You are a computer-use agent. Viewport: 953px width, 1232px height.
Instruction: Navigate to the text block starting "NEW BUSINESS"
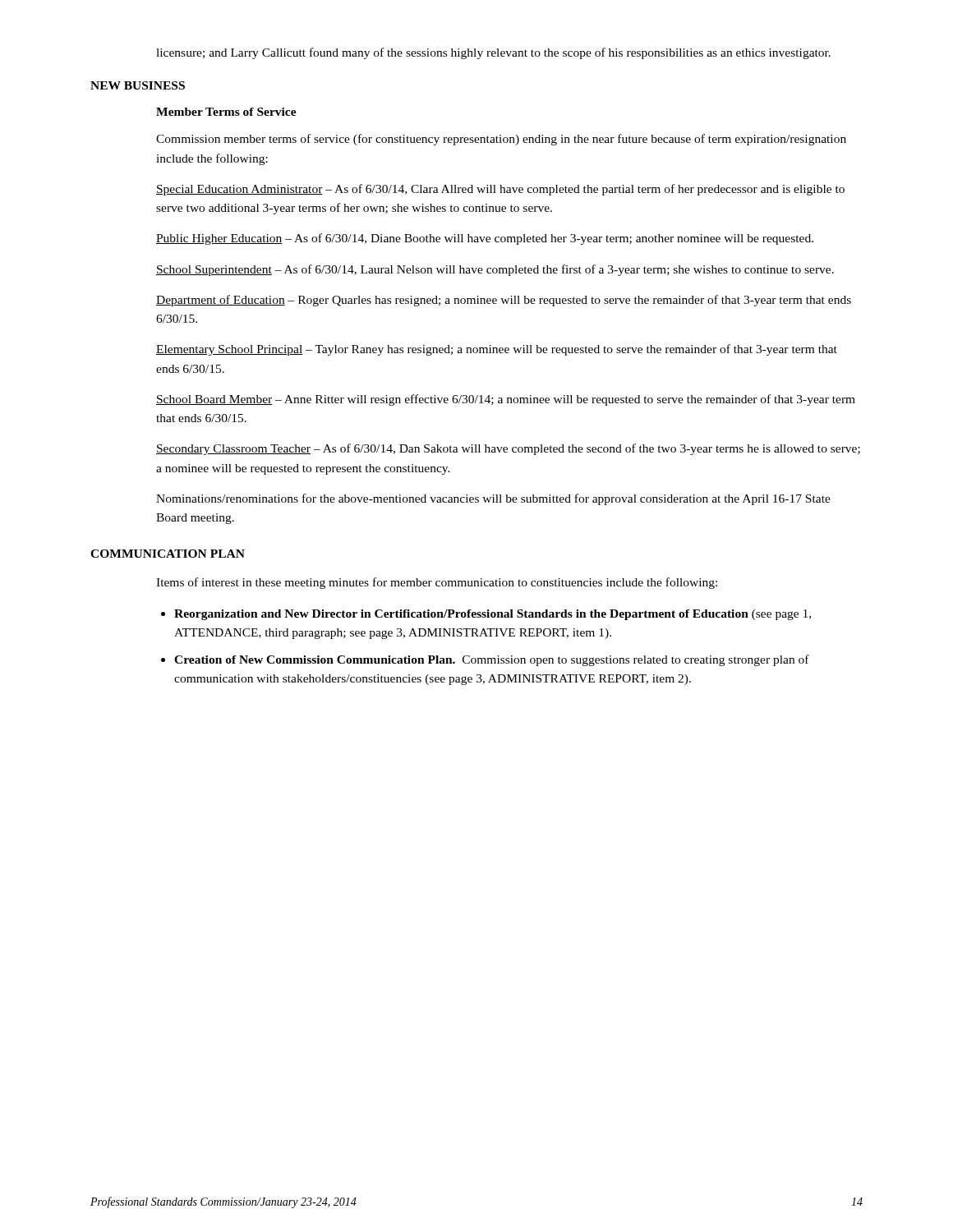[x=138, y=85]
